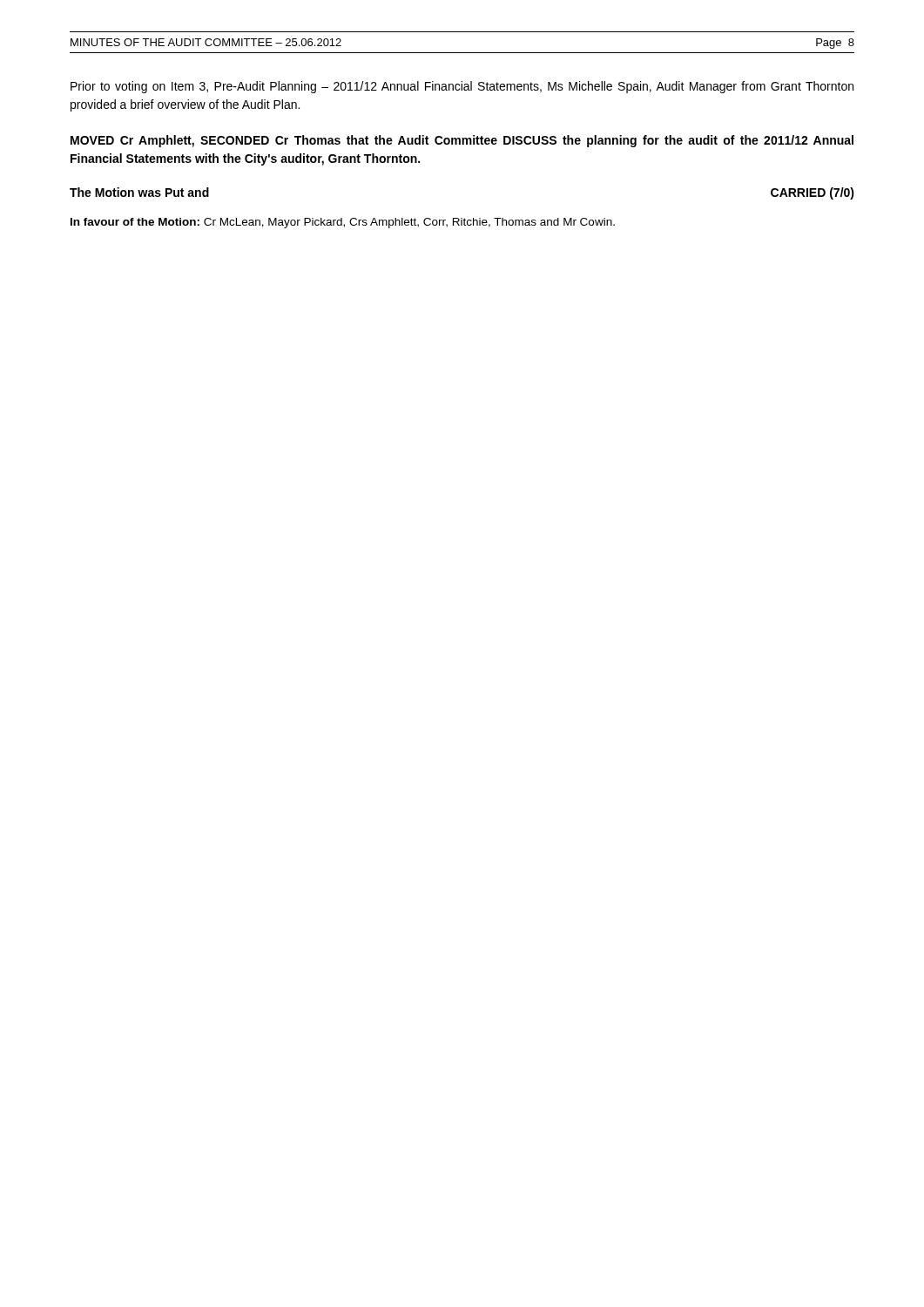Screen dimensions: 1307x924
Task: Click on the element starting "In favour of the Motion:"
Action: [343, 222]
